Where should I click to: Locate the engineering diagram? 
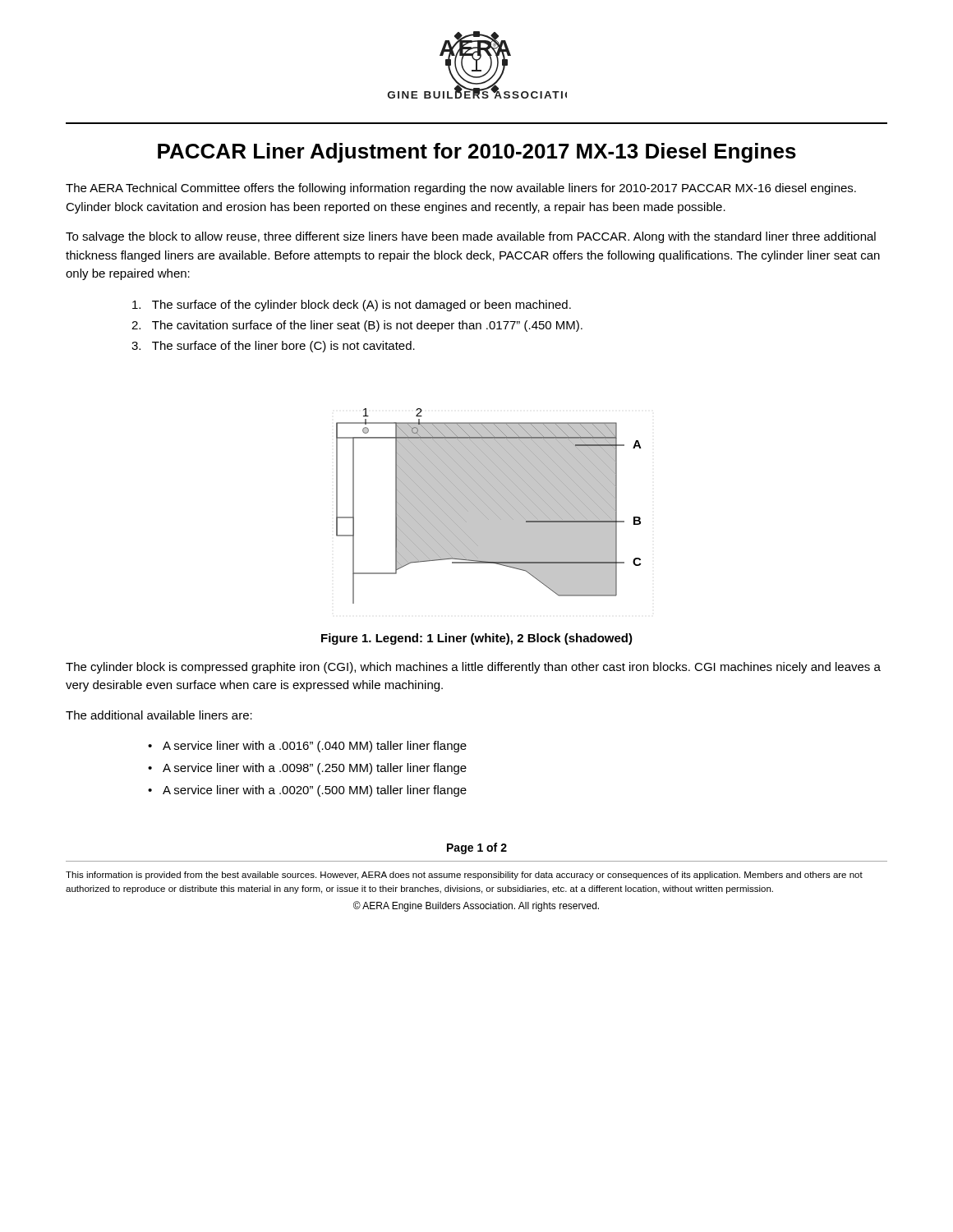point(476,498)
